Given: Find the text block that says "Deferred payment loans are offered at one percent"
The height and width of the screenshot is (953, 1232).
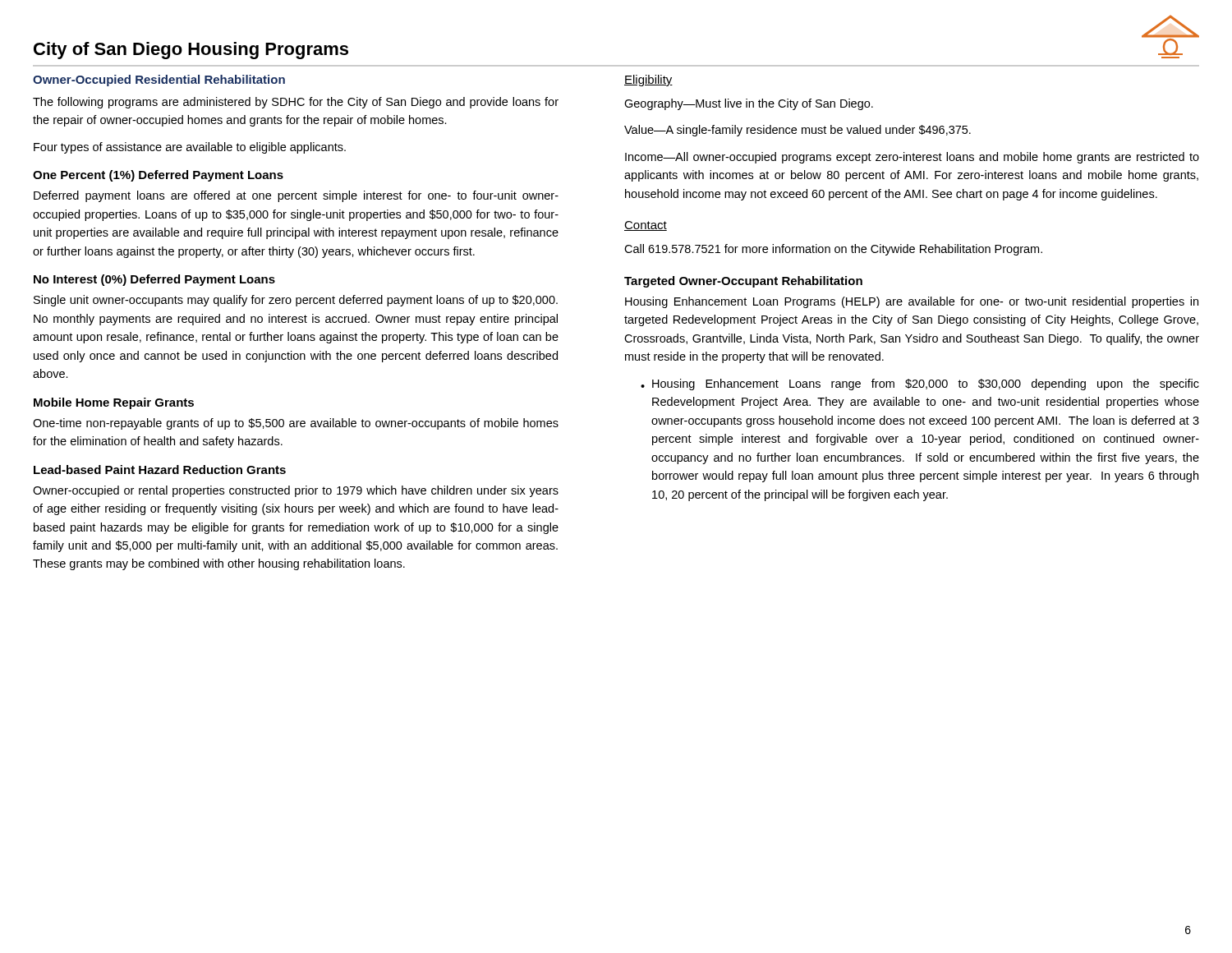Looking at the screenshot, I should [x=296, y=224].
